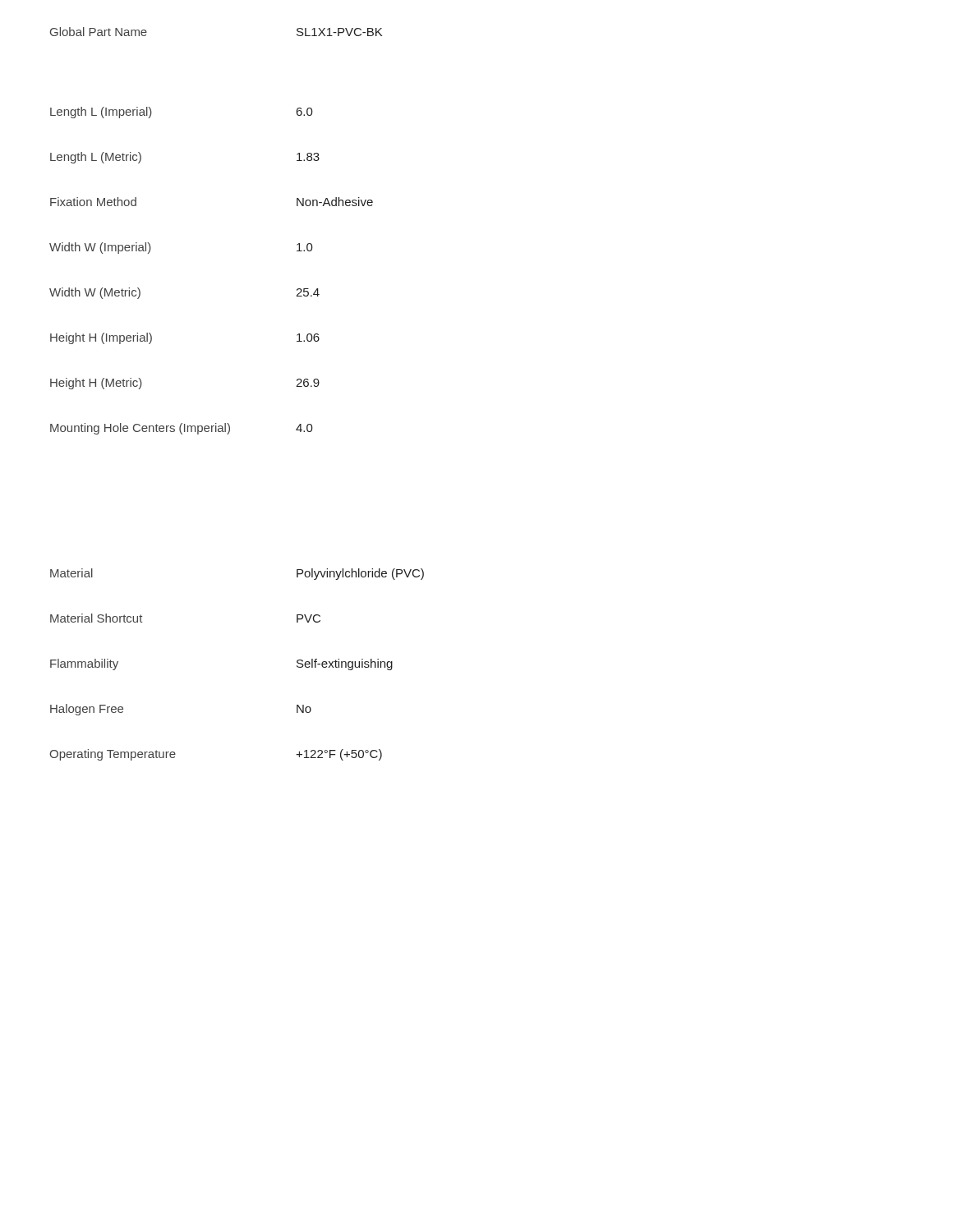
Task: Click on the text with the text "Material Polyvinylchloride (PVC)"
Action: coord(68,574)
